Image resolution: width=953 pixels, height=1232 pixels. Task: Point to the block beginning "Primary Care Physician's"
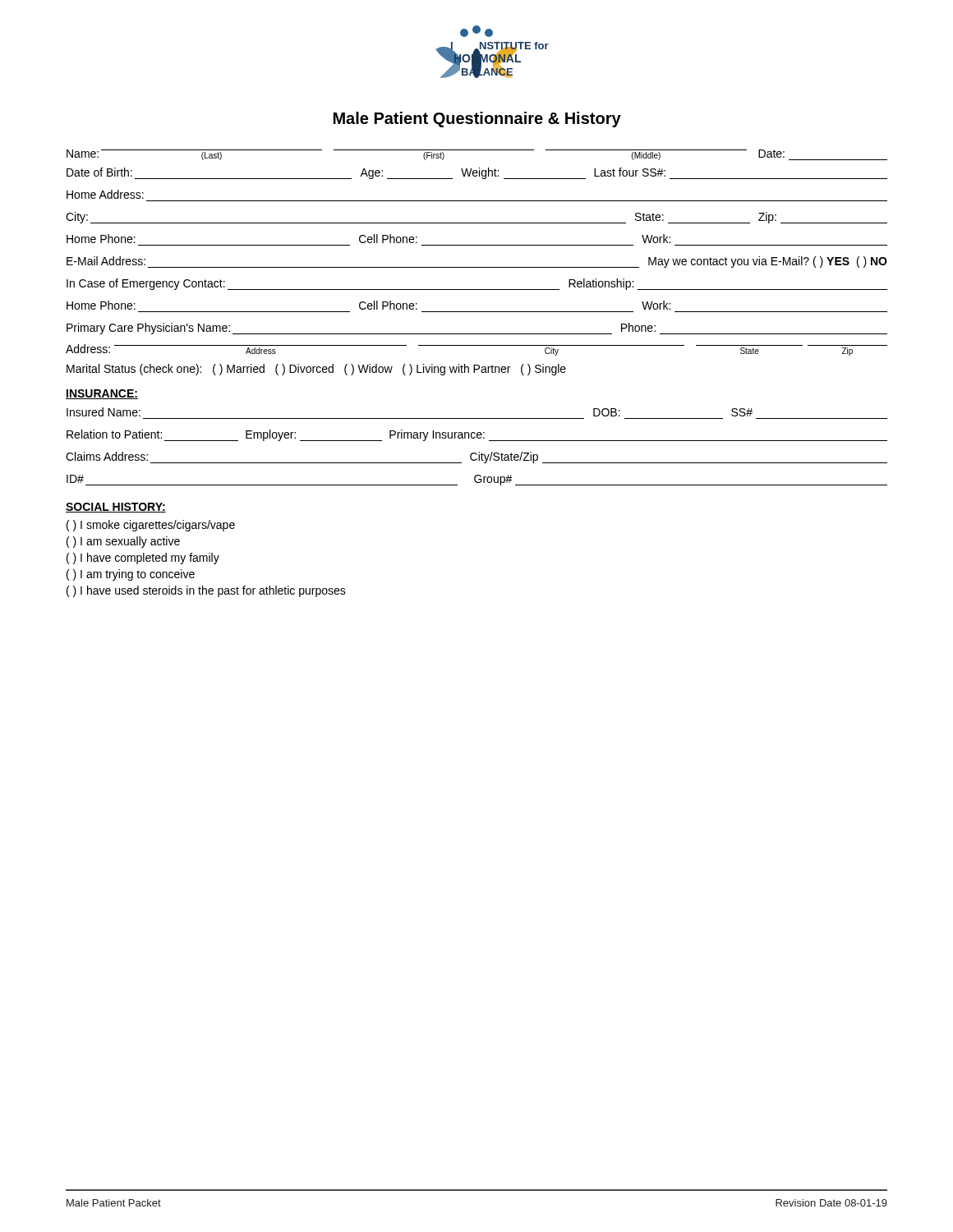(476, 327)
